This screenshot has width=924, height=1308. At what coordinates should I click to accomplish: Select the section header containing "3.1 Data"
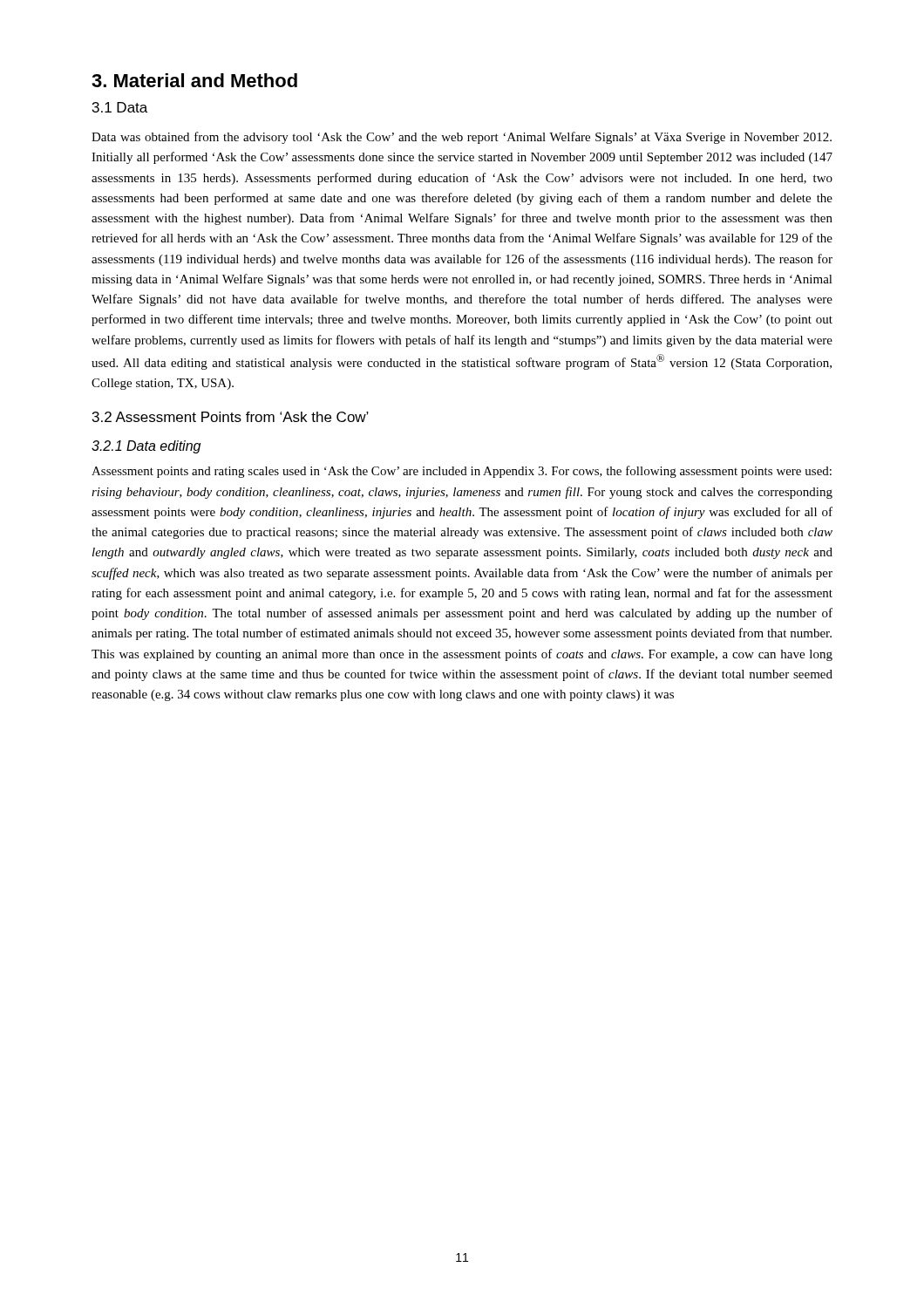click(120, 107)
